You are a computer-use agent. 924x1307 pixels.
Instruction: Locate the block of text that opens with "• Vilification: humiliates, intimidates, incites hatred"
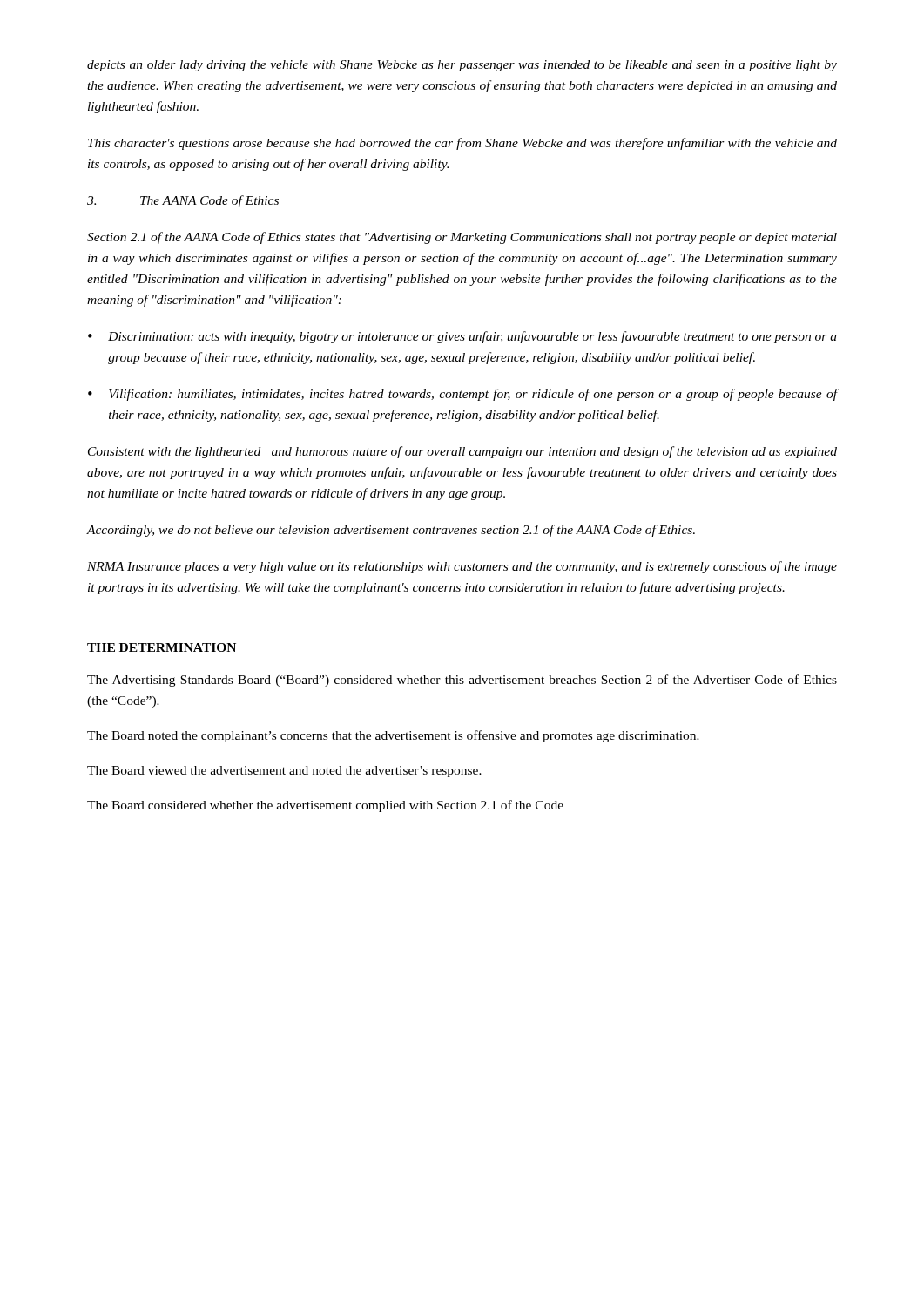462,405
